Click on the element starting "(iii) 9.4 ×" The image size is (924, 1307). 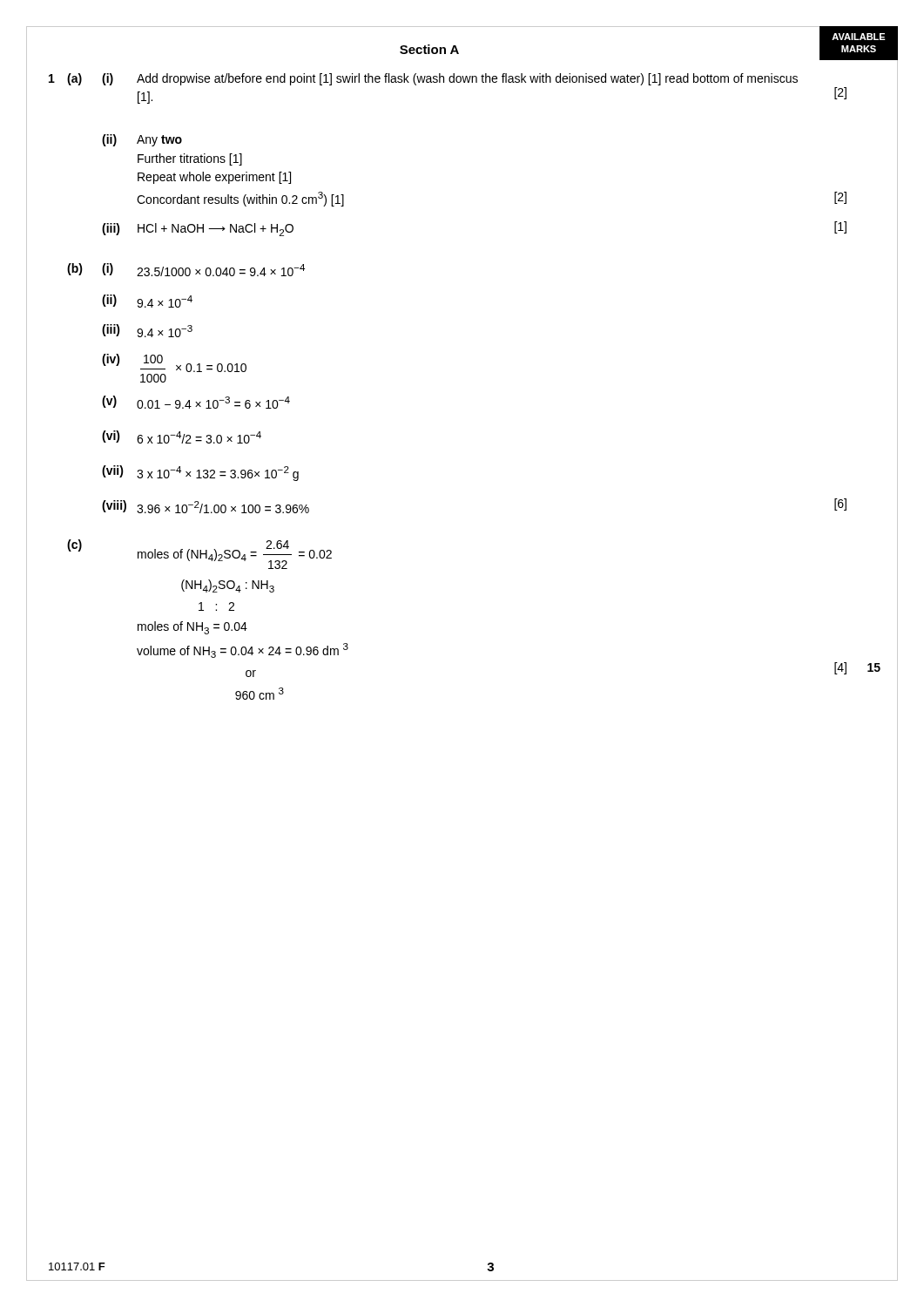pos(147,331)
